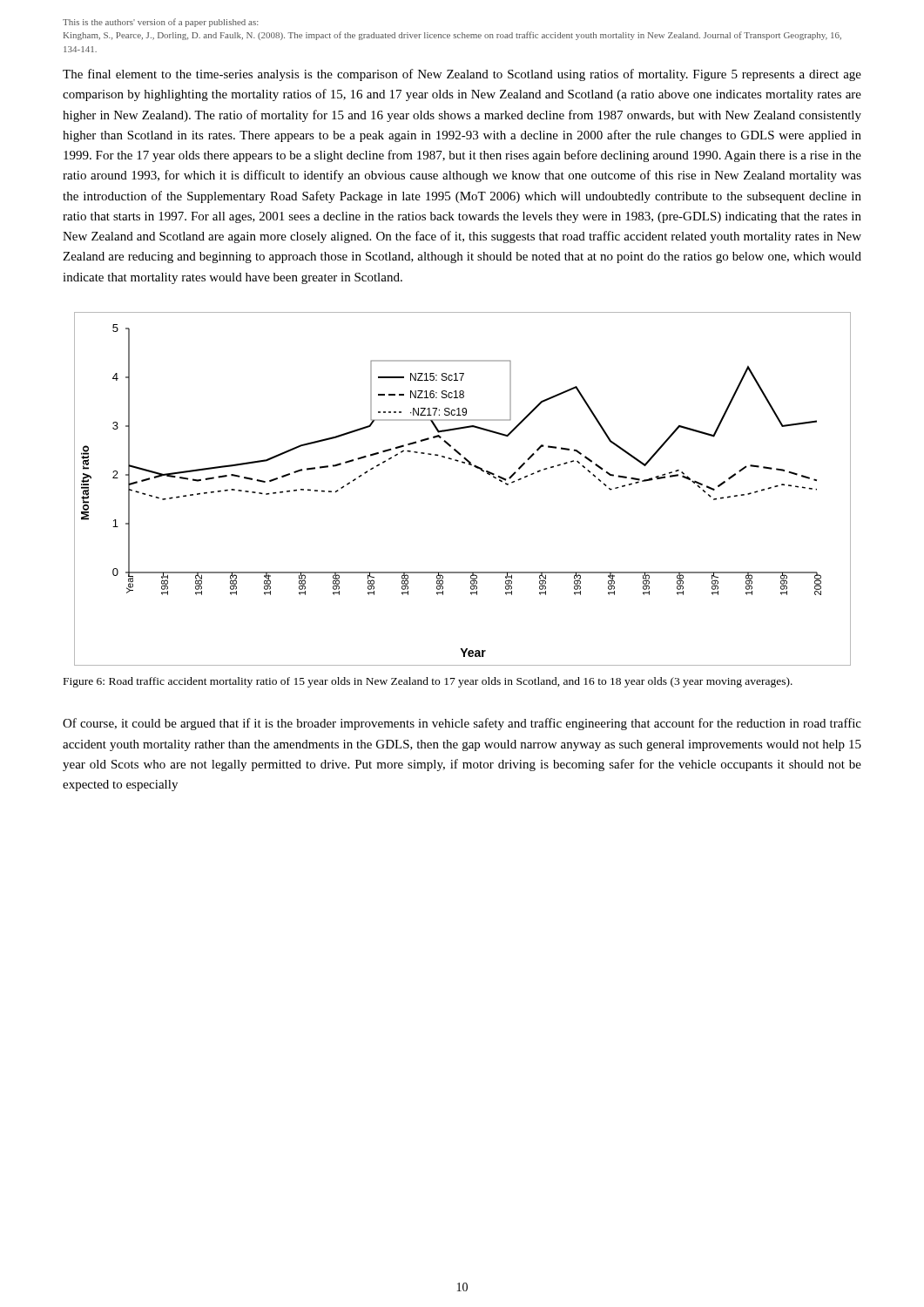This screenshot has height=1307, width=924.
Task: Point to the block beginning "Of course, it could be argued that if"
Action: click(462, 754)
